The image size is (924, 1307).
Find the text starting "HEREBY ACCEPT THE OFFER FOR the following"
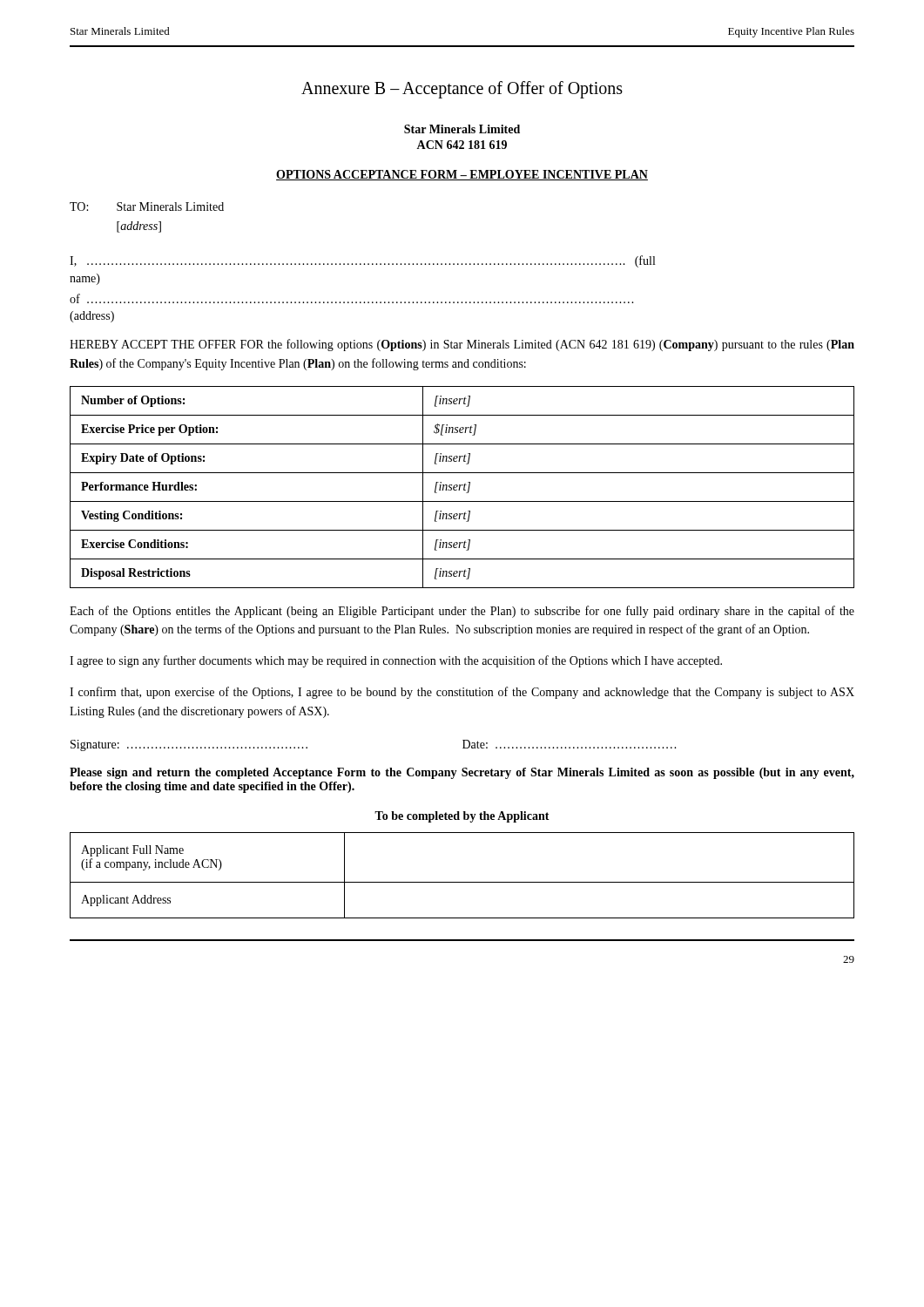(462, 354)
